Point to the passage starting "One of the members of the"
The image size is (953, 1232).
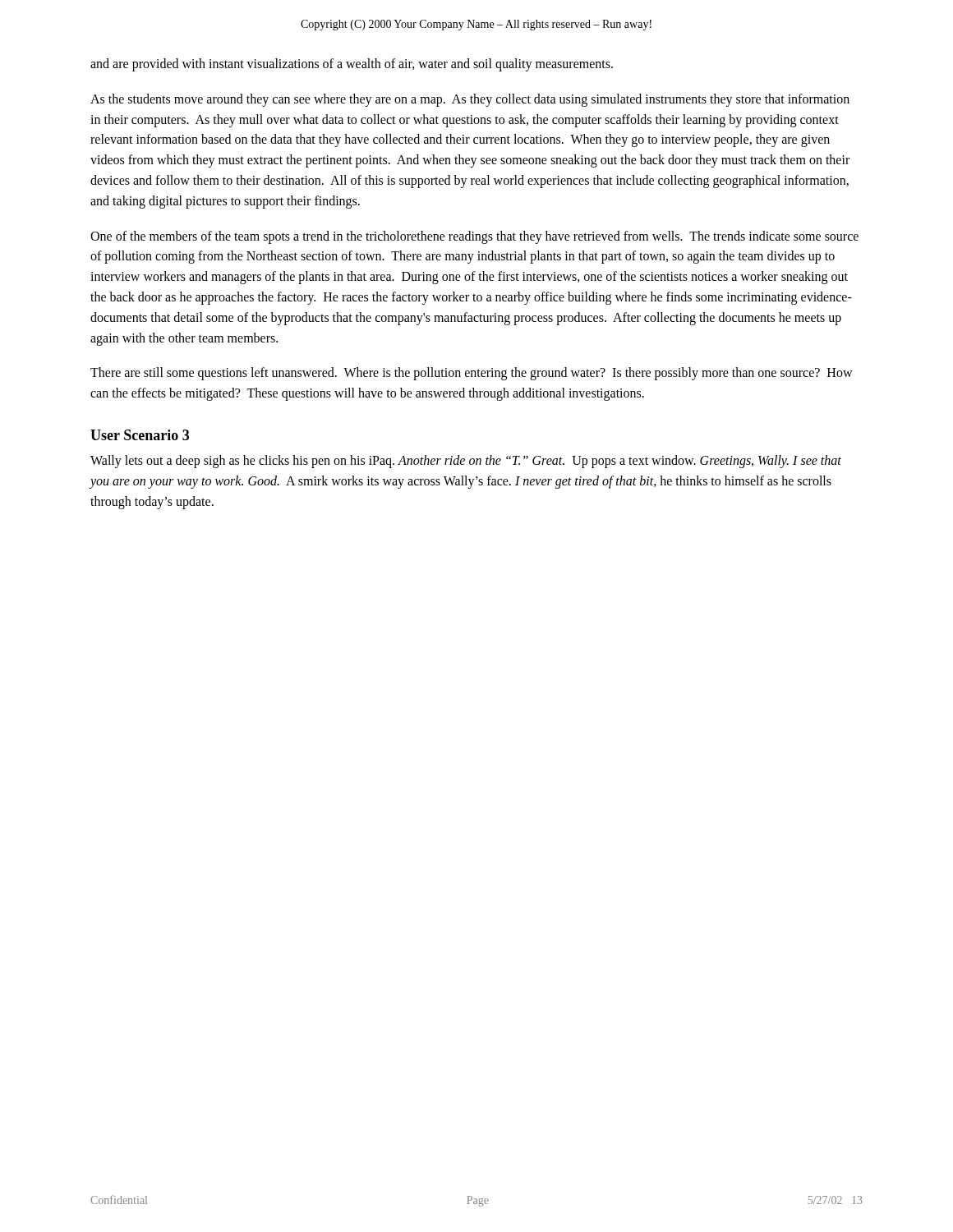[x=475, y=287]
